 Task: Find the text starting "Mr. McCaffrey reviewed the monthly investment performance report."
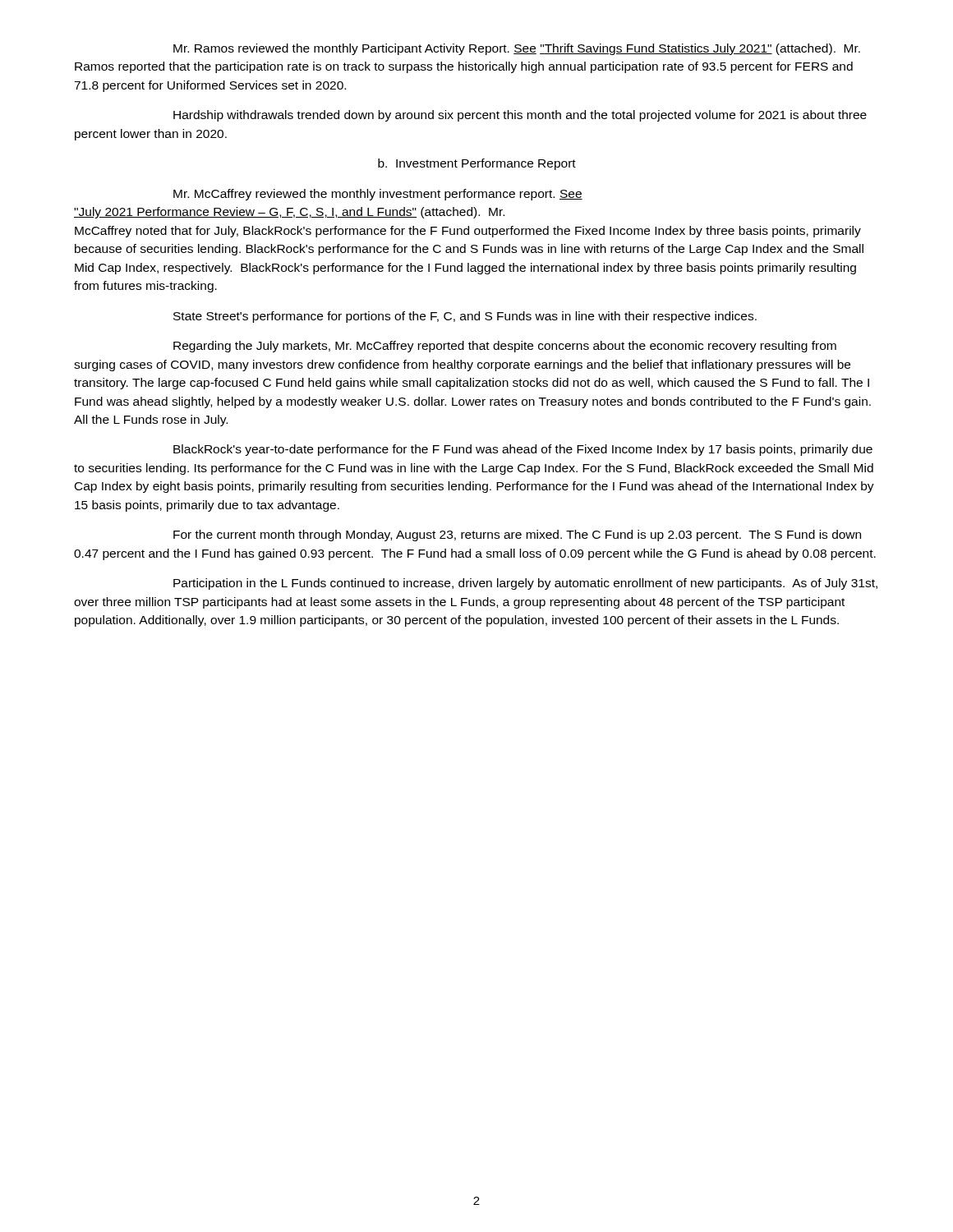coord(469,239)
